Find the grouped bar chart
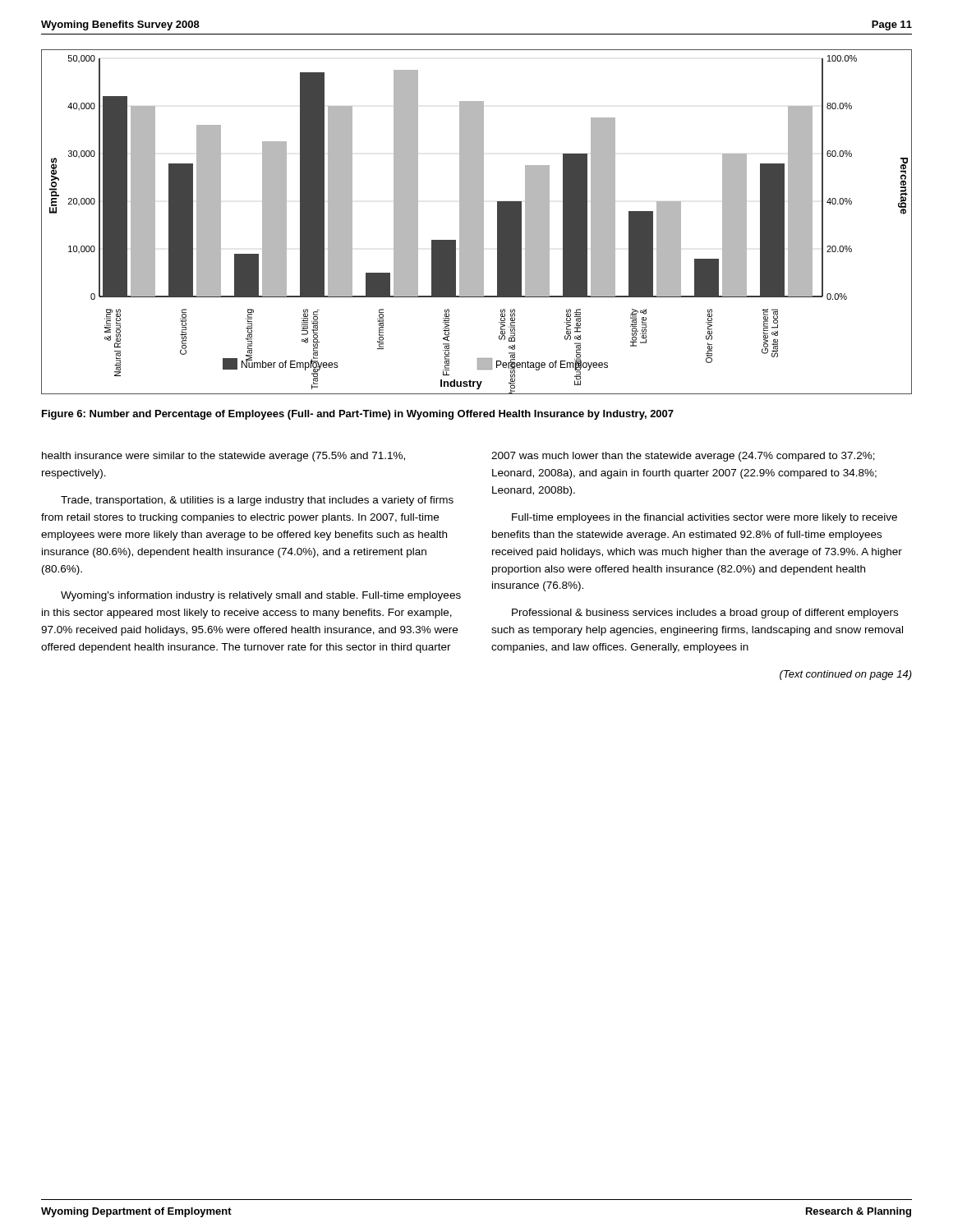The image size is (953, 1232). (476, 222)
